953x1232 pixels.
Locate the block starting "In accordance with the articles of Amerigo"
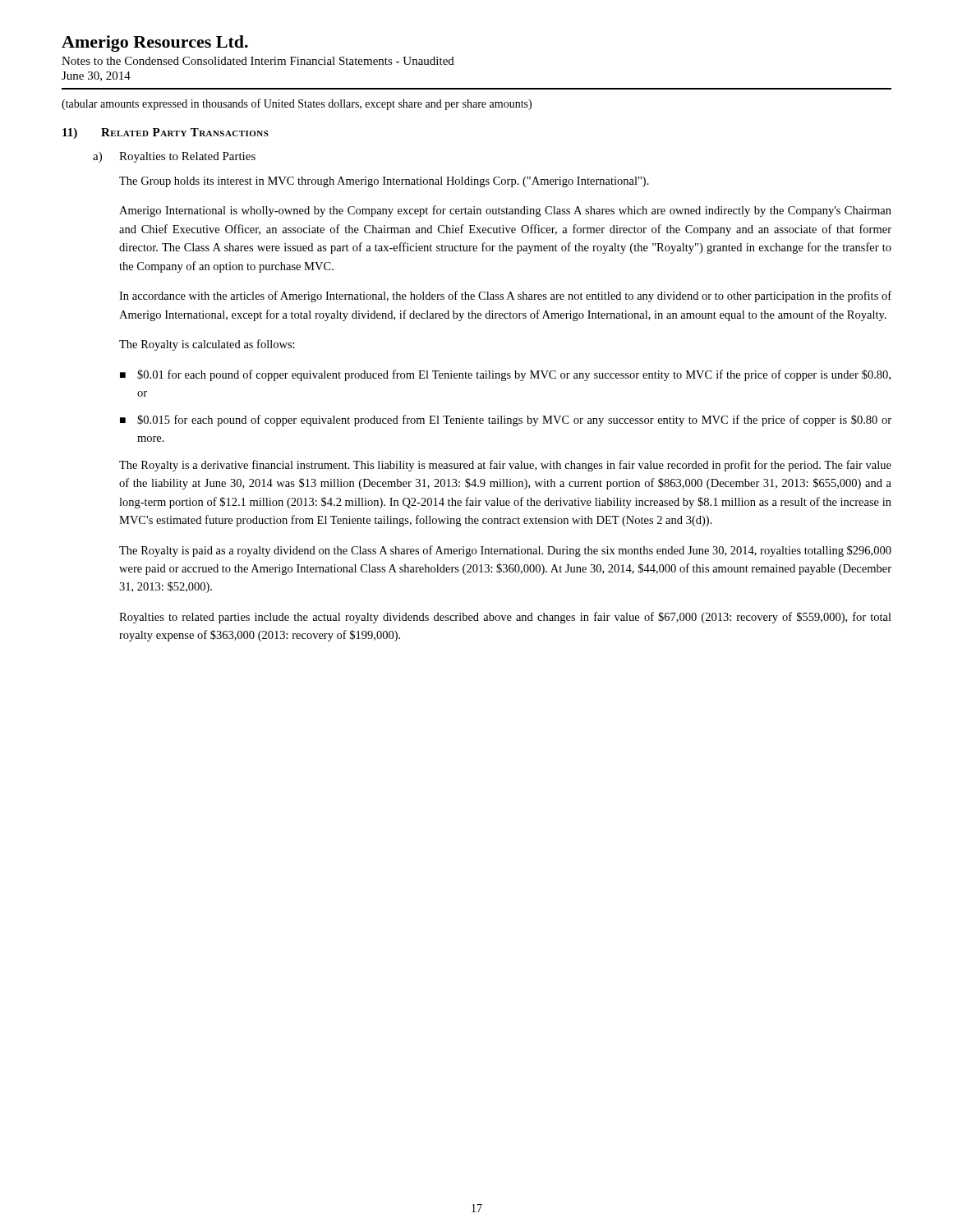point(505,305)
